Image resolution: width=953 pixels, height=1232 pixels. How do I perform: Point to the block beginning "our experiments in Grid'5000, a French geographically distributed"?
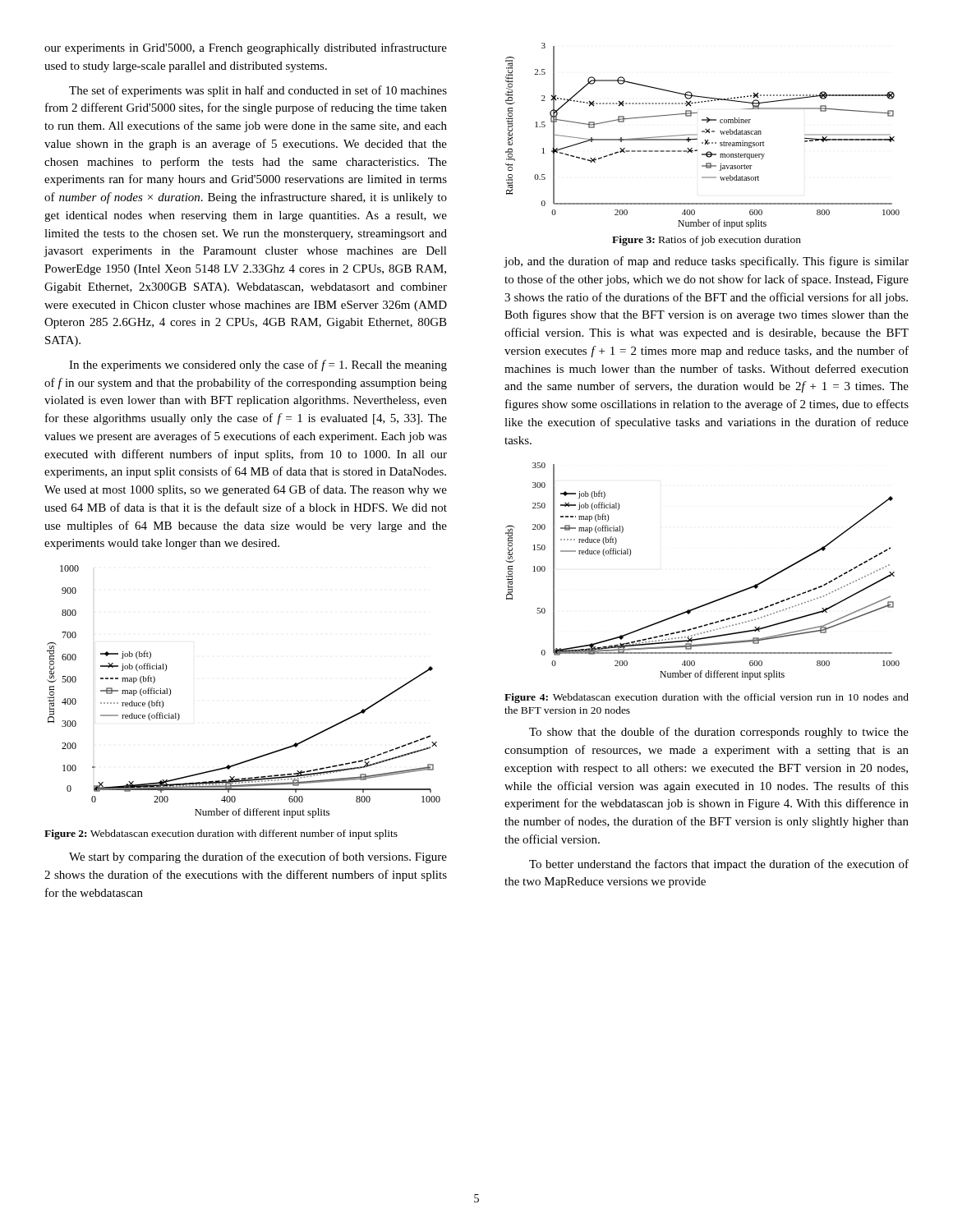246,296
